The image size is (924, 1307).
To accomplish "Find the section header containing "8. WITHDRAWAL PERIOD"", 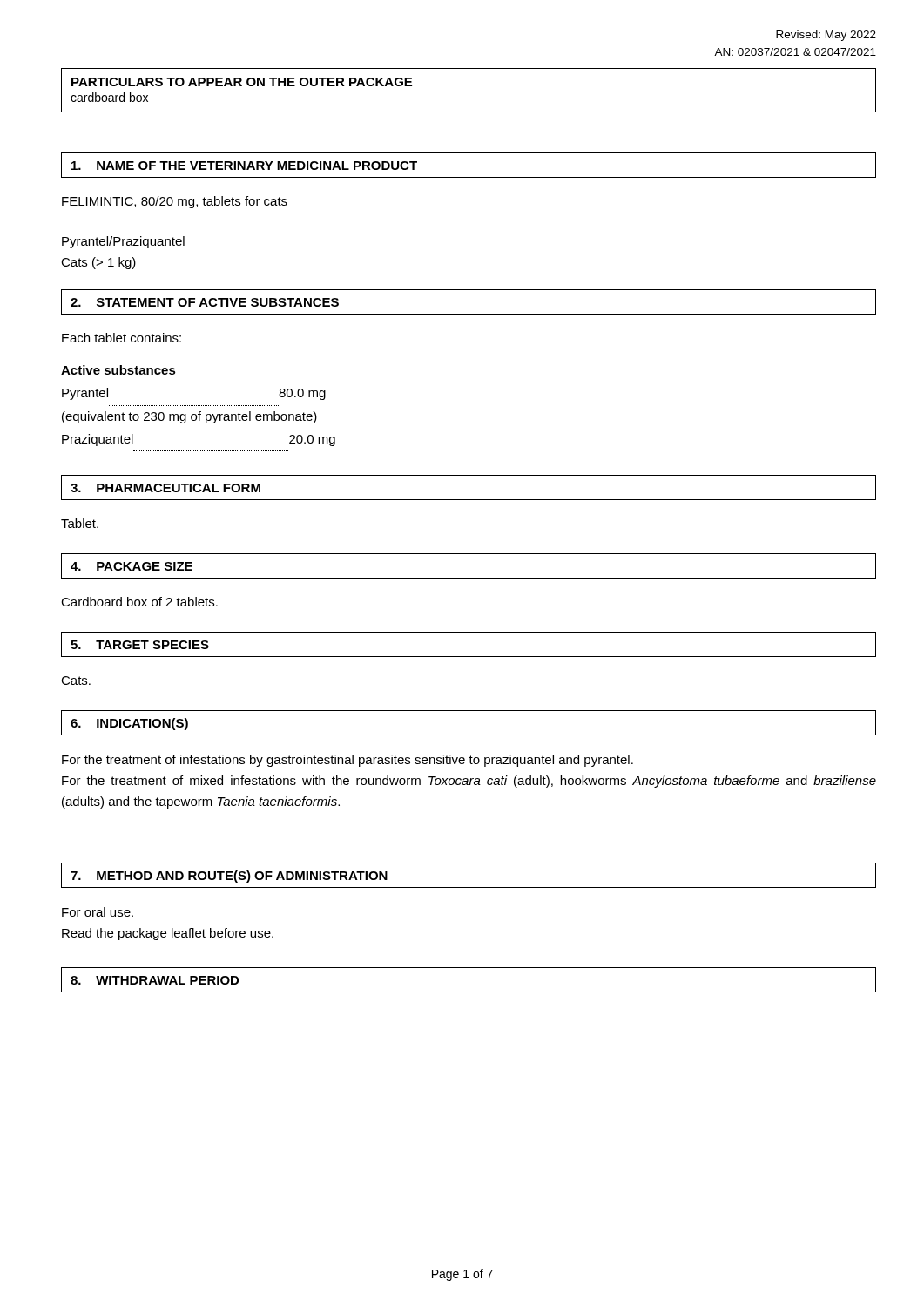I will point(155,980).
